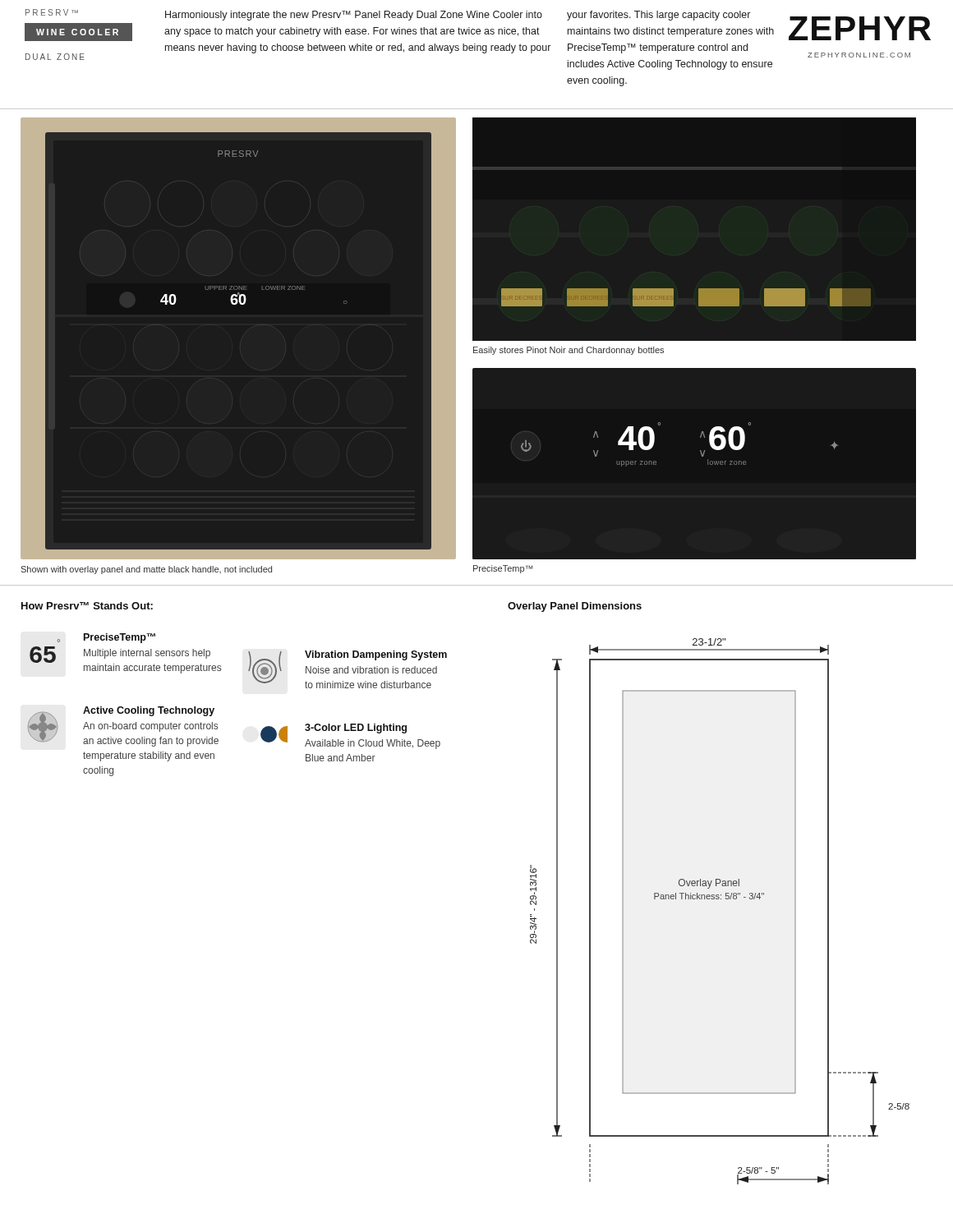Locate the text starting "Active Cooling Technology An on-board computer"
The height and width of the screenshot is (1232, 953).
pyautogui.click(x=120, y=741)
